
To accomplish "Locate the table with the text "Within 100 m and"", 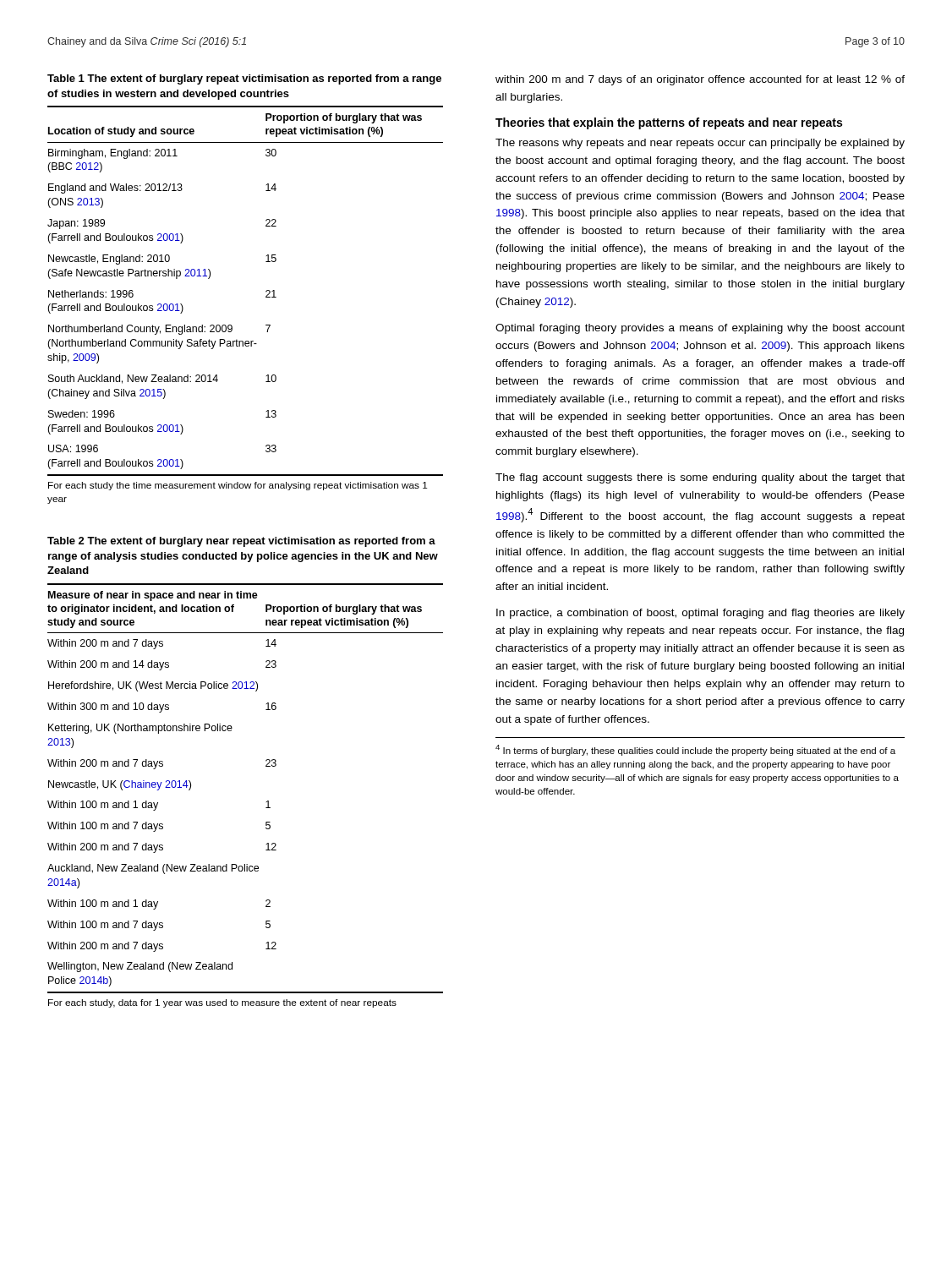I will click(x=245, y=788).
